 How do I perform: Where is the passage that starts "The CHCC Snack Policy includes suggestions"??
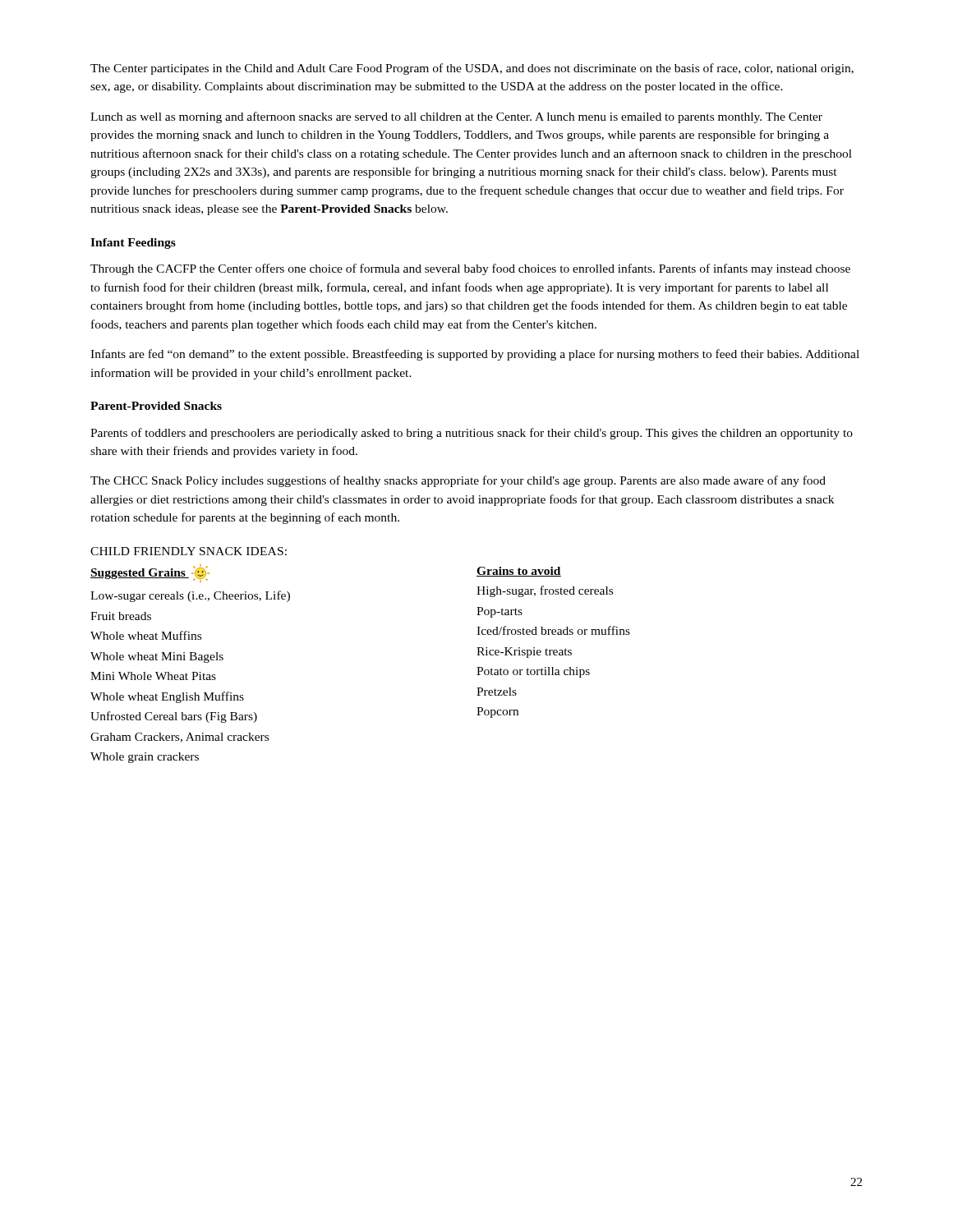(476, 500)
